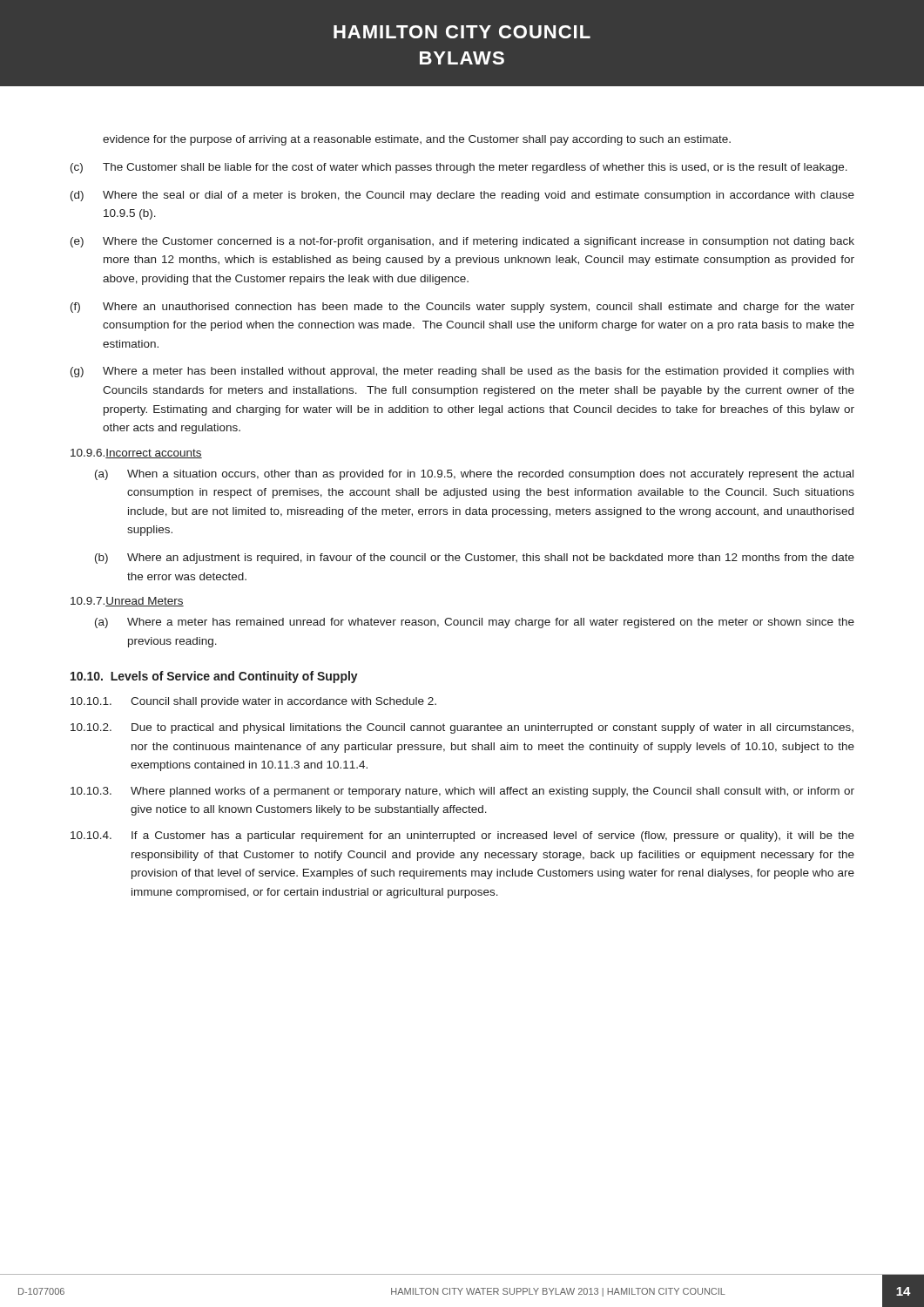Find the block on this page that starts "10.1. Council shall provide water in accordance with"
Screen dimensions: 1307x924
coord(253,702)
